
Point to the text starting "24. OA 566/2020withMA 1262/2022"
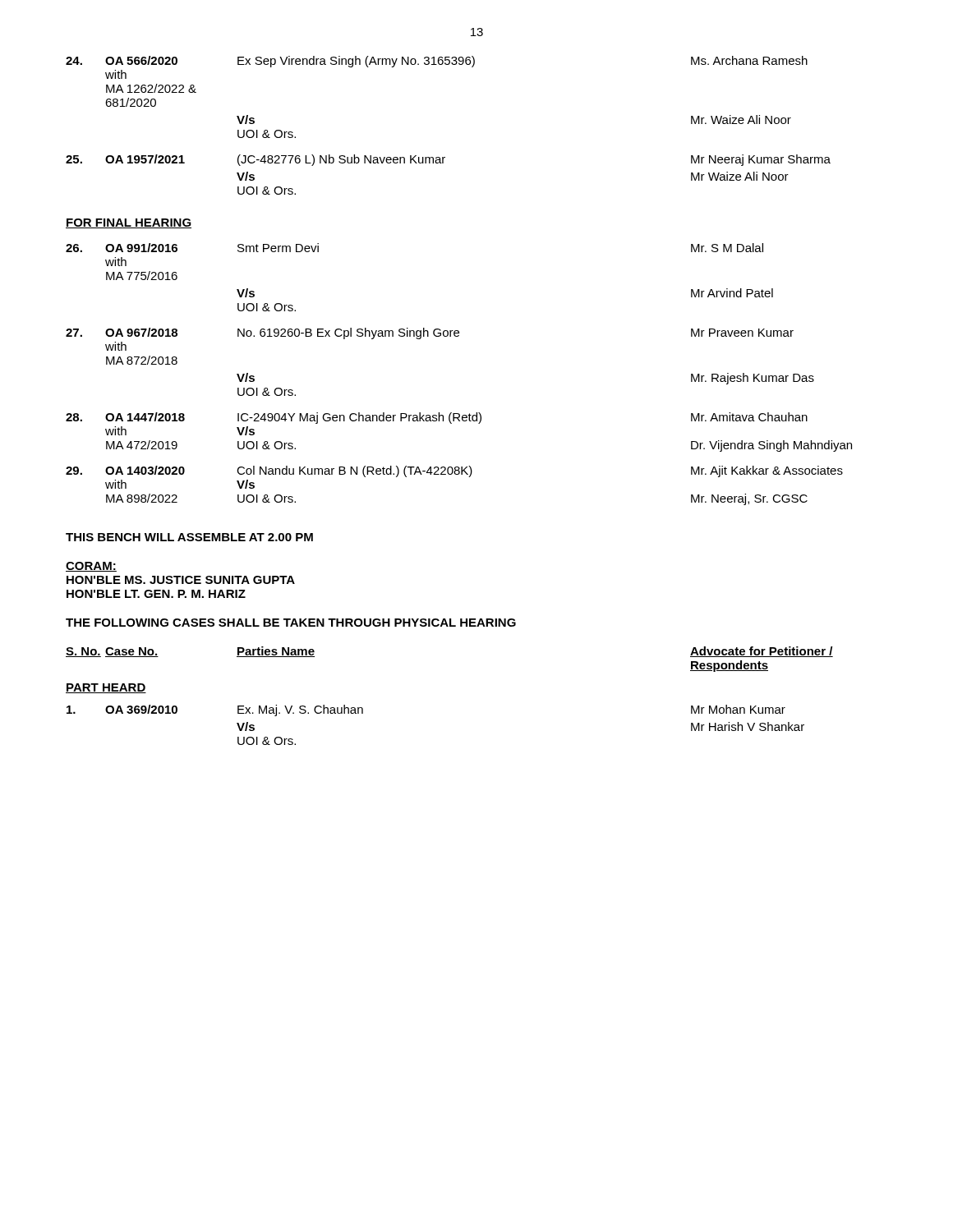(x=437, y=62)
